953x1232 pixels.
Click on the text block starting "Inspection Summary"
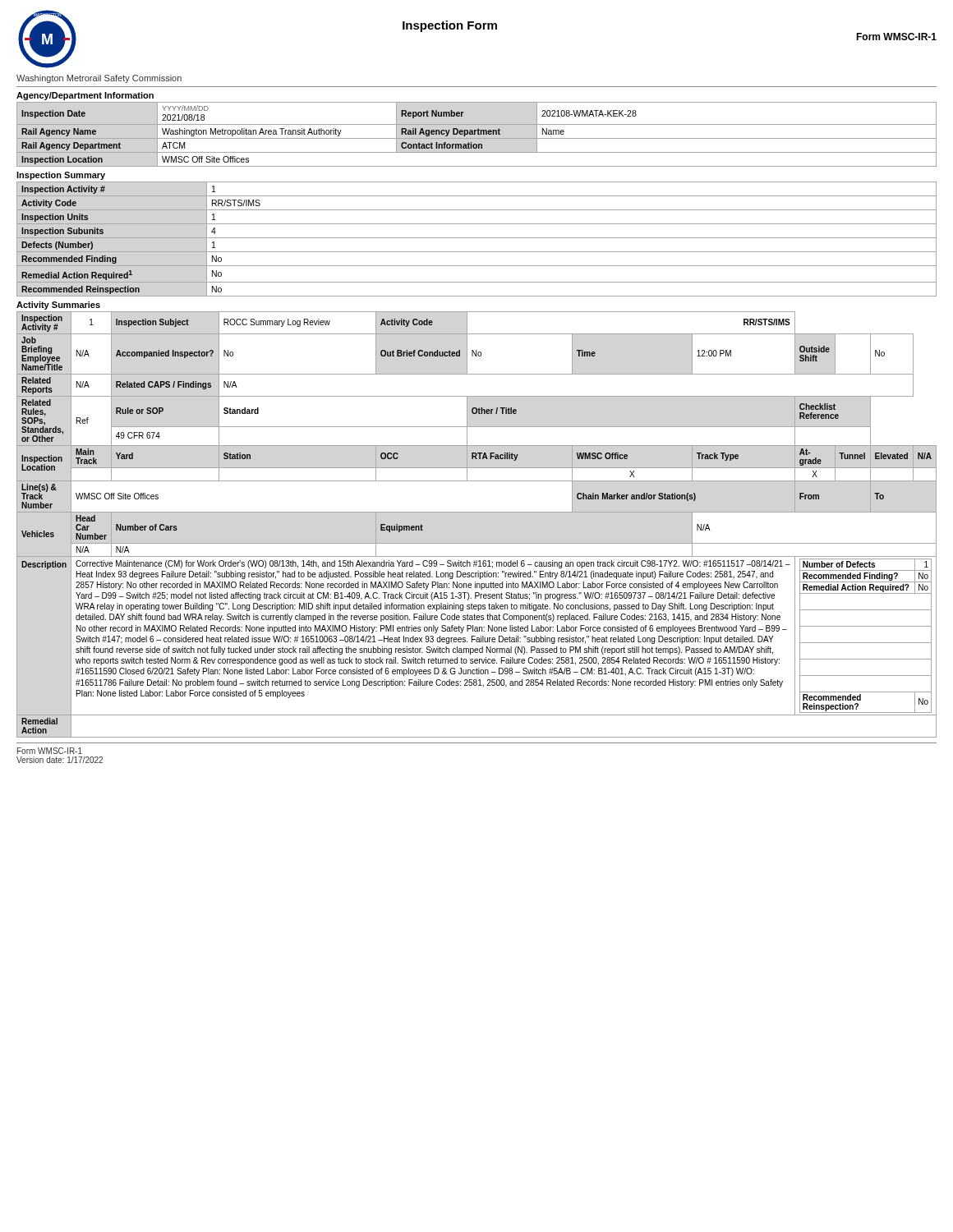coord(61,175)
